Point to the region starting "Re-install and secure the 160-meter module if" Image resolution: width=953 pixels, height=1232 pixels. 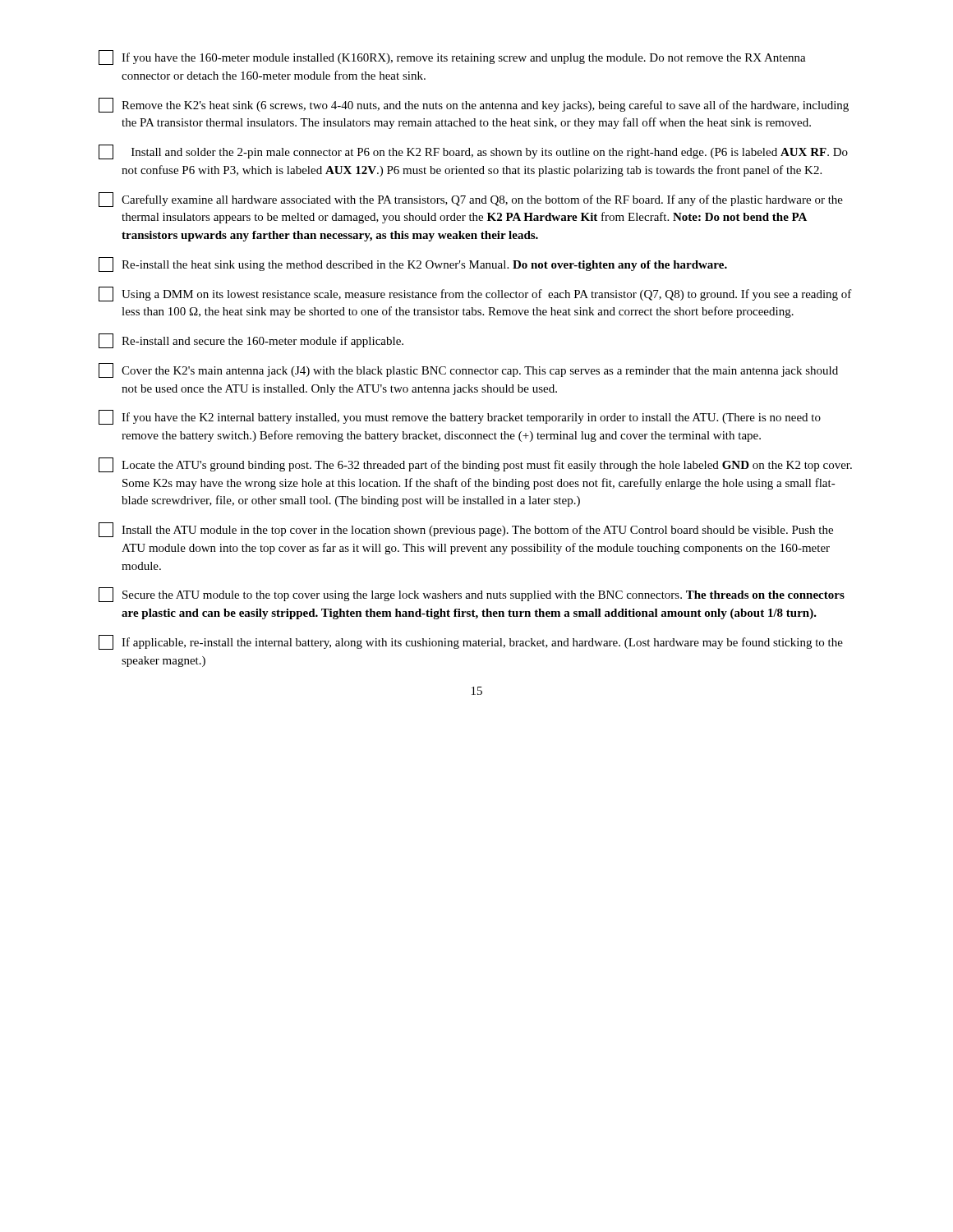click(x=251, y=341)
